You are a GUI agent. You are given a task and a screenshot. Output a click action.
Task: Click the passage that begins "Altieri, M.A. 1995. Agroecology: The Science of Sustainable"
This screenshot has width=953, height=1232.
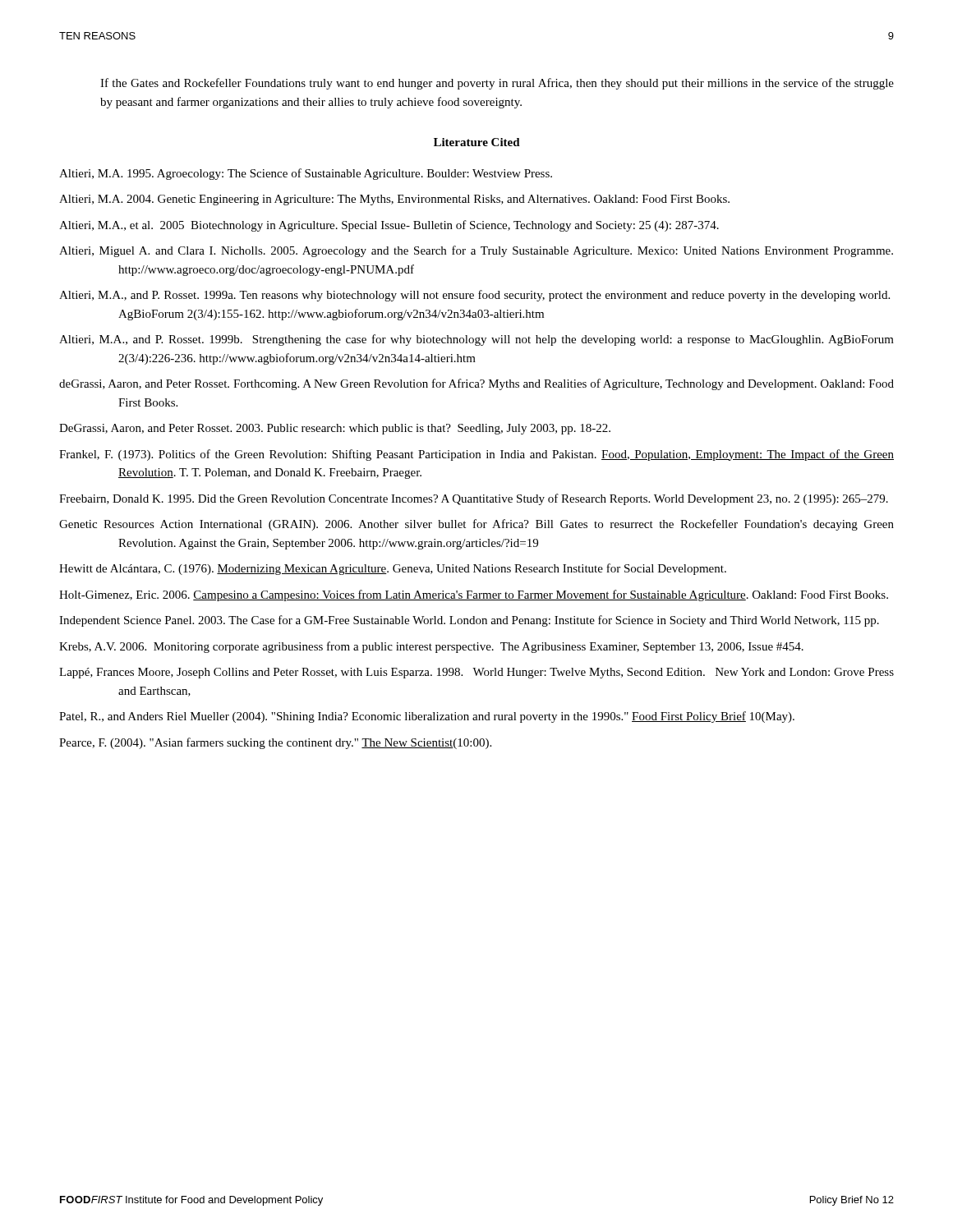pos(306,173)
